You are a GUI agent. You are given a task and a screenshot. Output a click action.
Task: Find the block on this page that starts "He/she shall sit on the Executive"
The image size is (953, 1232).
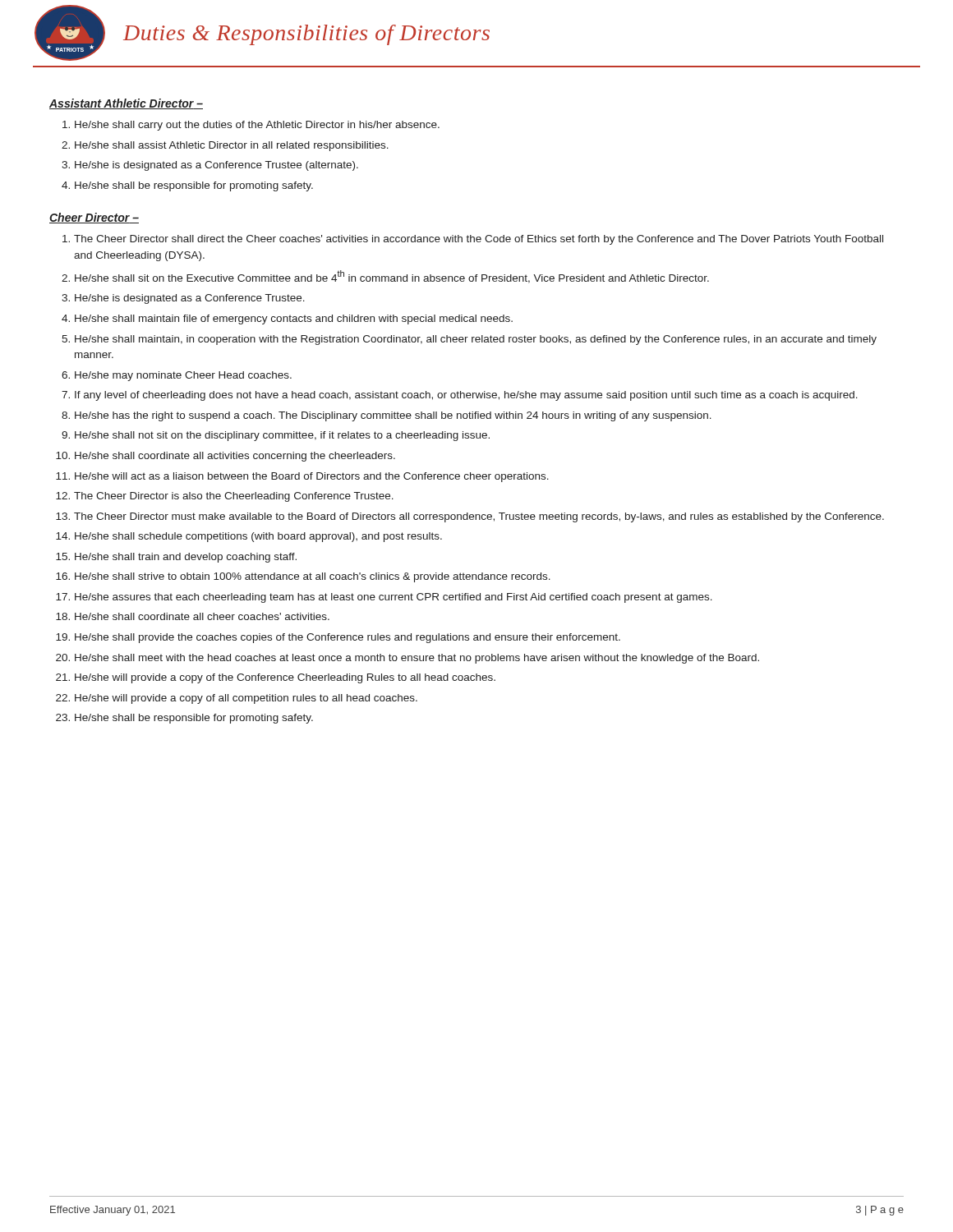coord(489,277)
